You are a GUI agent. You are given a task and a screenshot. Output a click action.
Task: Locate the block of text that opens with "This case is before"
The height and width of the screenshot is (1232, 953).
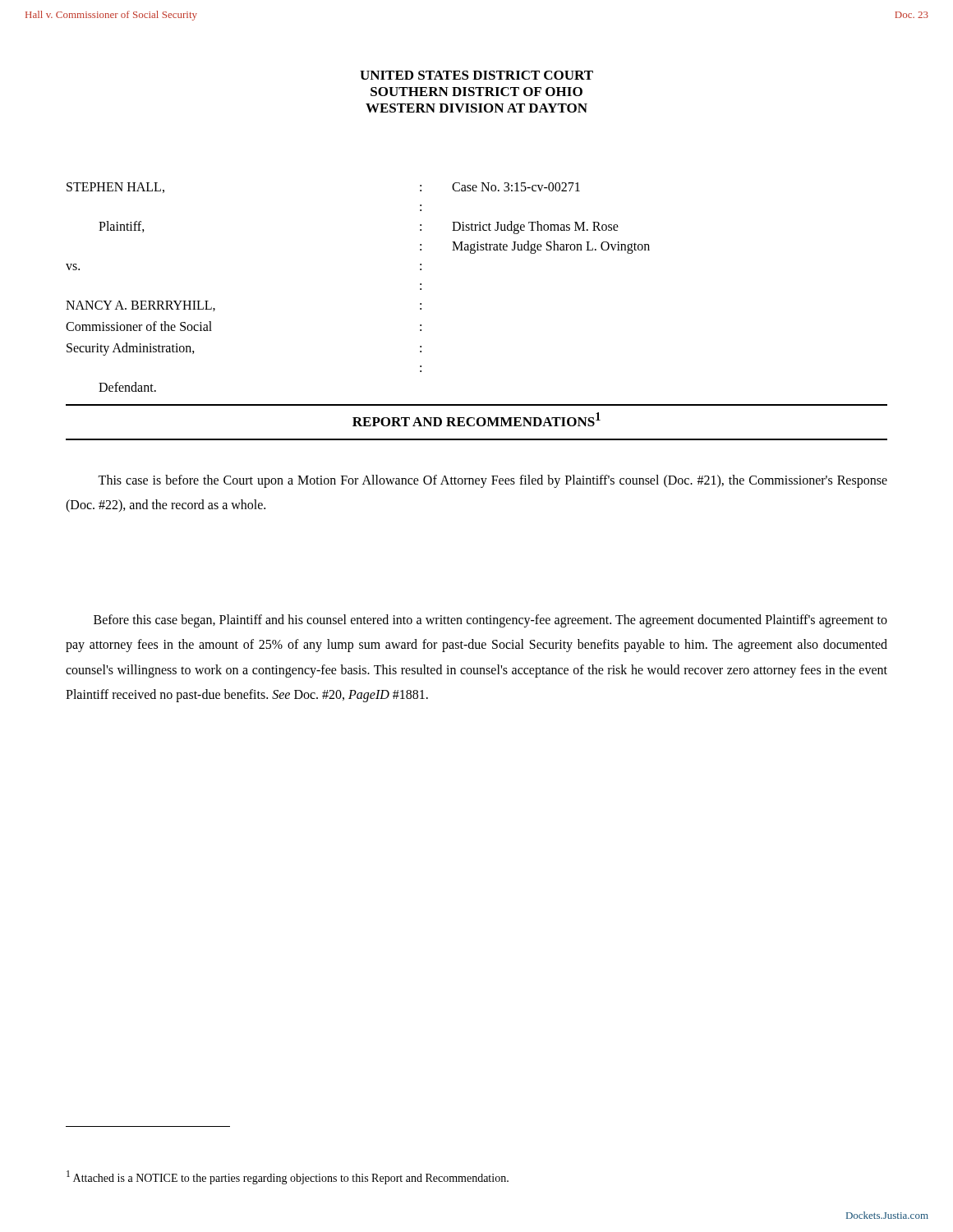coord(476,493)
